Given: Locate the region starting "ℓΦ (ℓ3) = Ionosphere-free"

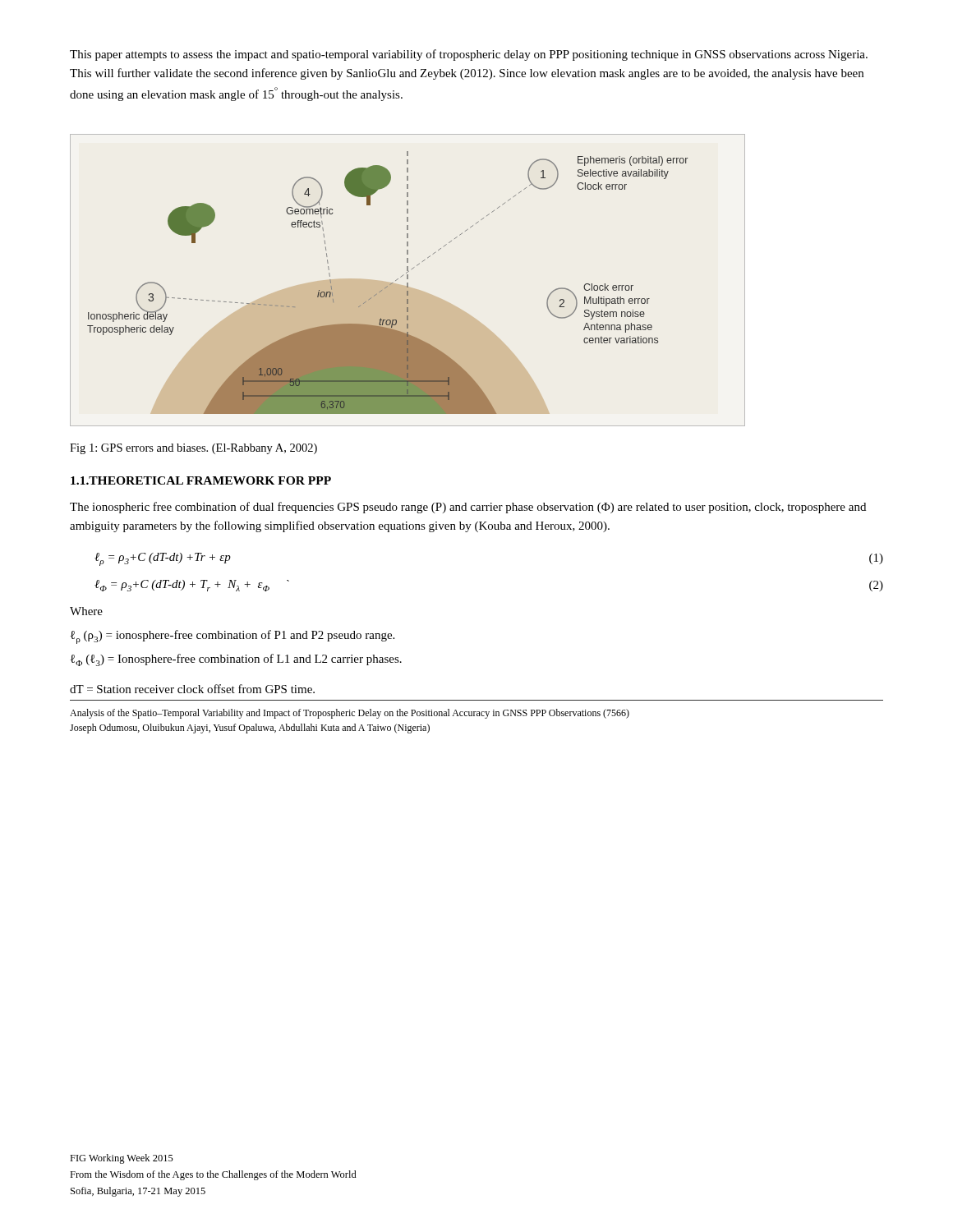Looking at the screenshot, I should tap(236, 660).
